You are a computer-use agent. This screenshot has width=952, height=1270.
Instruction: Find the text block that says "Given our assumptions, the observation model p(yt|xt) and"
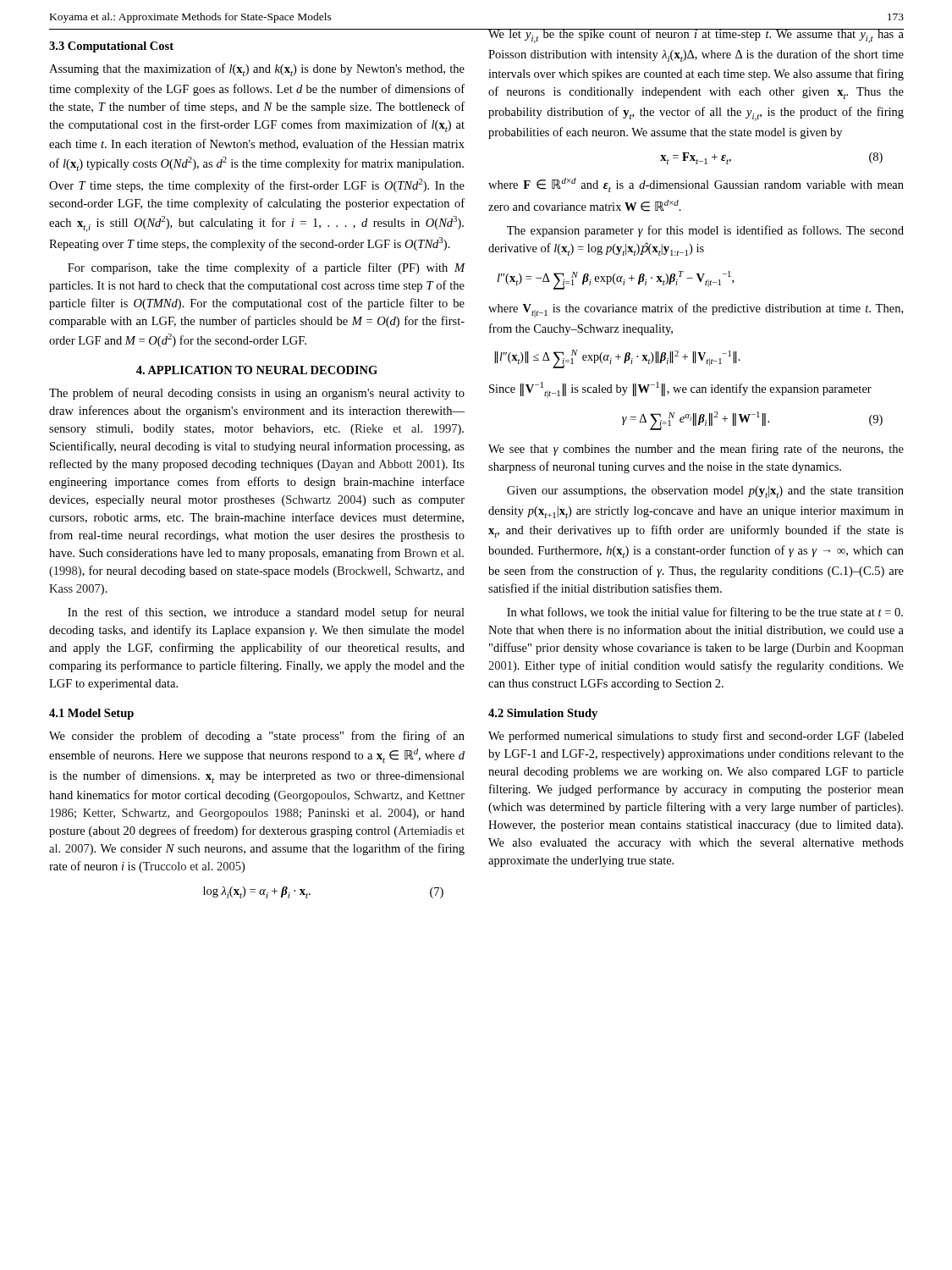click(696, 540)
